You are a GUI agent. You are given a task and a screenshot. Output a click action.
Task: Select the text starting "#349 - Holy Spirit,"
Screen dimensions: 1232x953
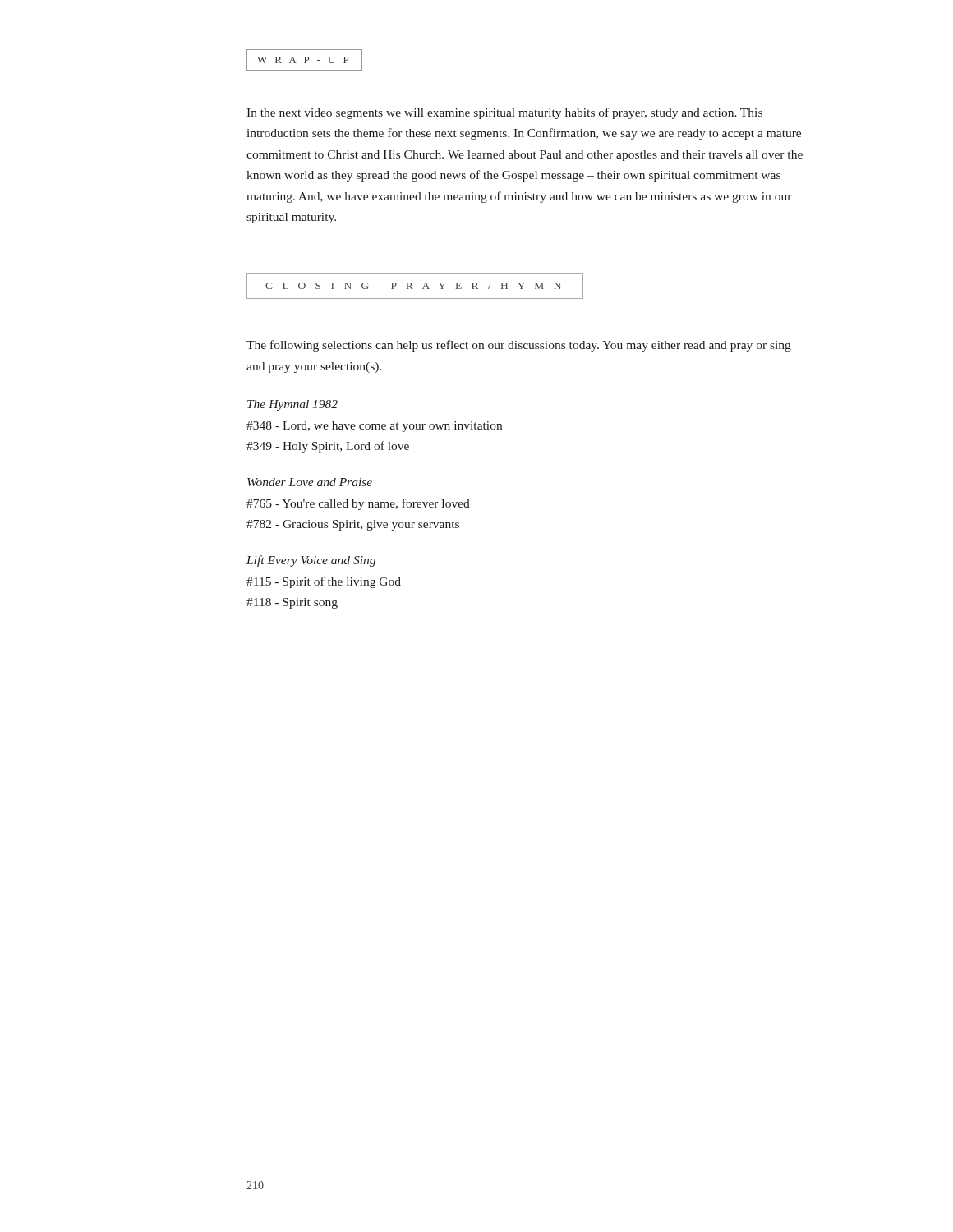coord(328,447)
